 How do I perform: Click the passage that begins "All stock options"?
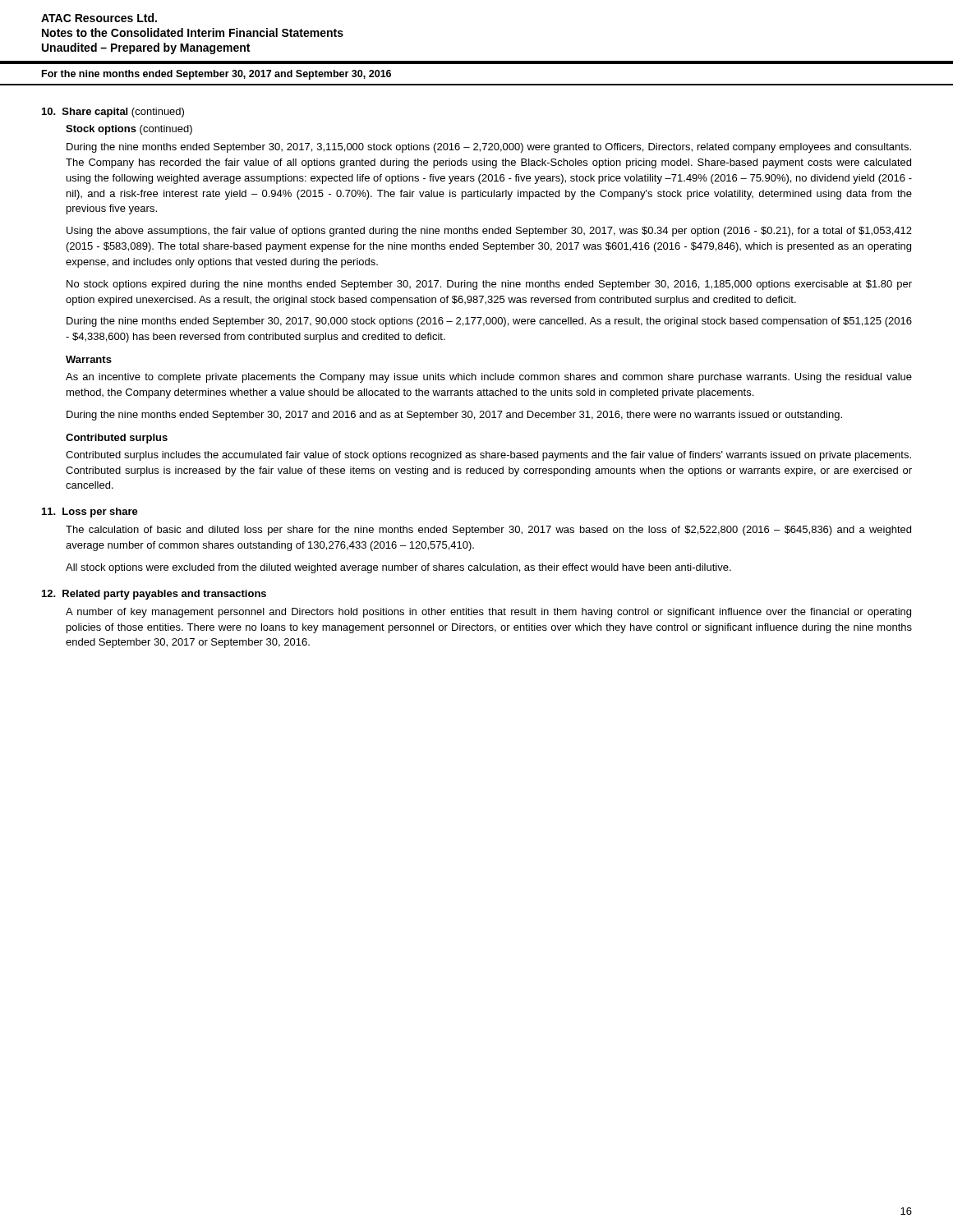point(489,568)
